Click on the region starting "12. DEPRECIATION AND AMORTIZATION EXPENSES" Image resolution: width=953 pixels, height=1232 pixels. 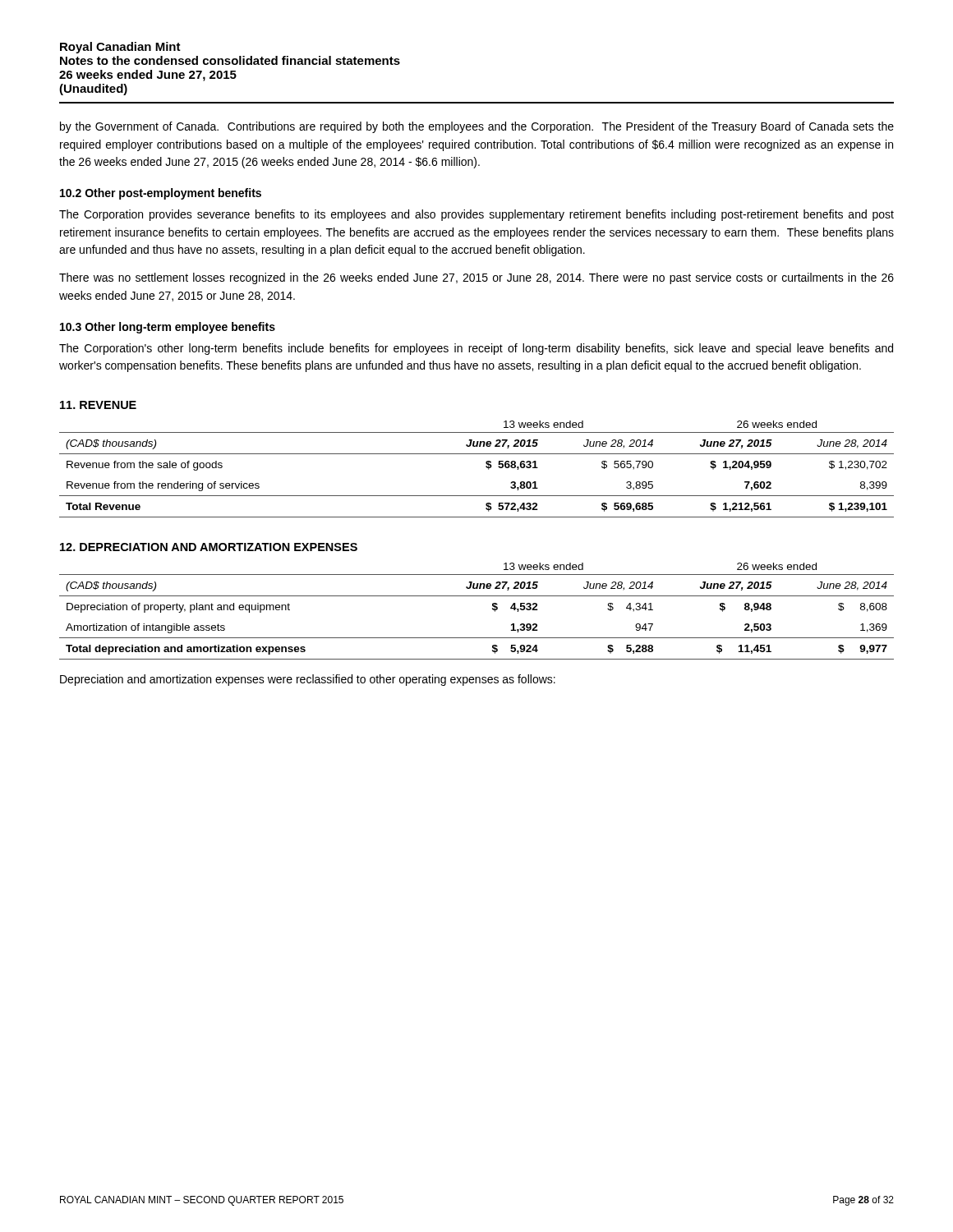[x=208, y=547]
